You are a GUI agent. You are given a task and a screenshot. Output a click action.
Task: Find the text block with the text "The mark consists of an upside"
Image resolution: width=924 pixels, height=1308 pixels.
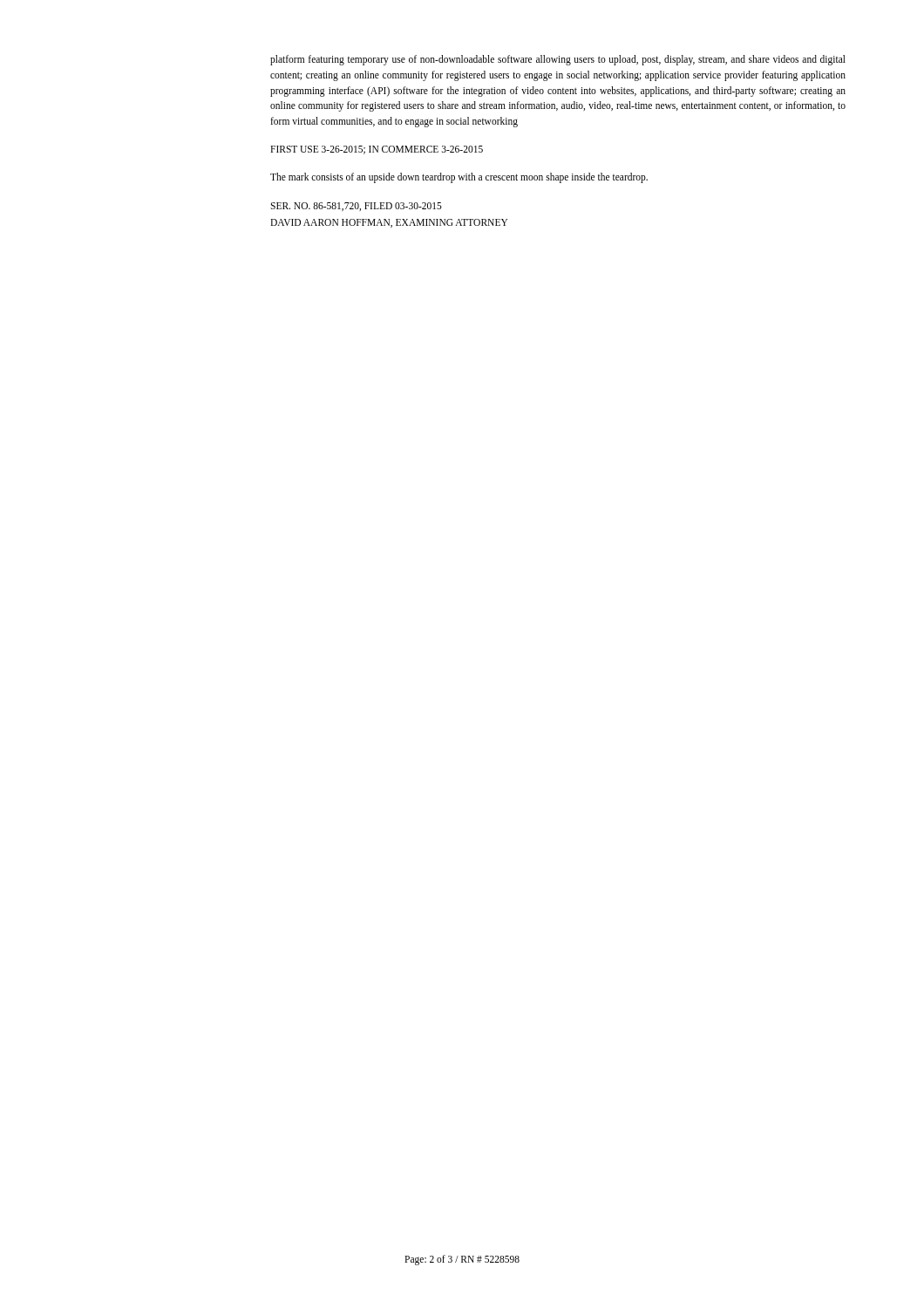point(459,177)
